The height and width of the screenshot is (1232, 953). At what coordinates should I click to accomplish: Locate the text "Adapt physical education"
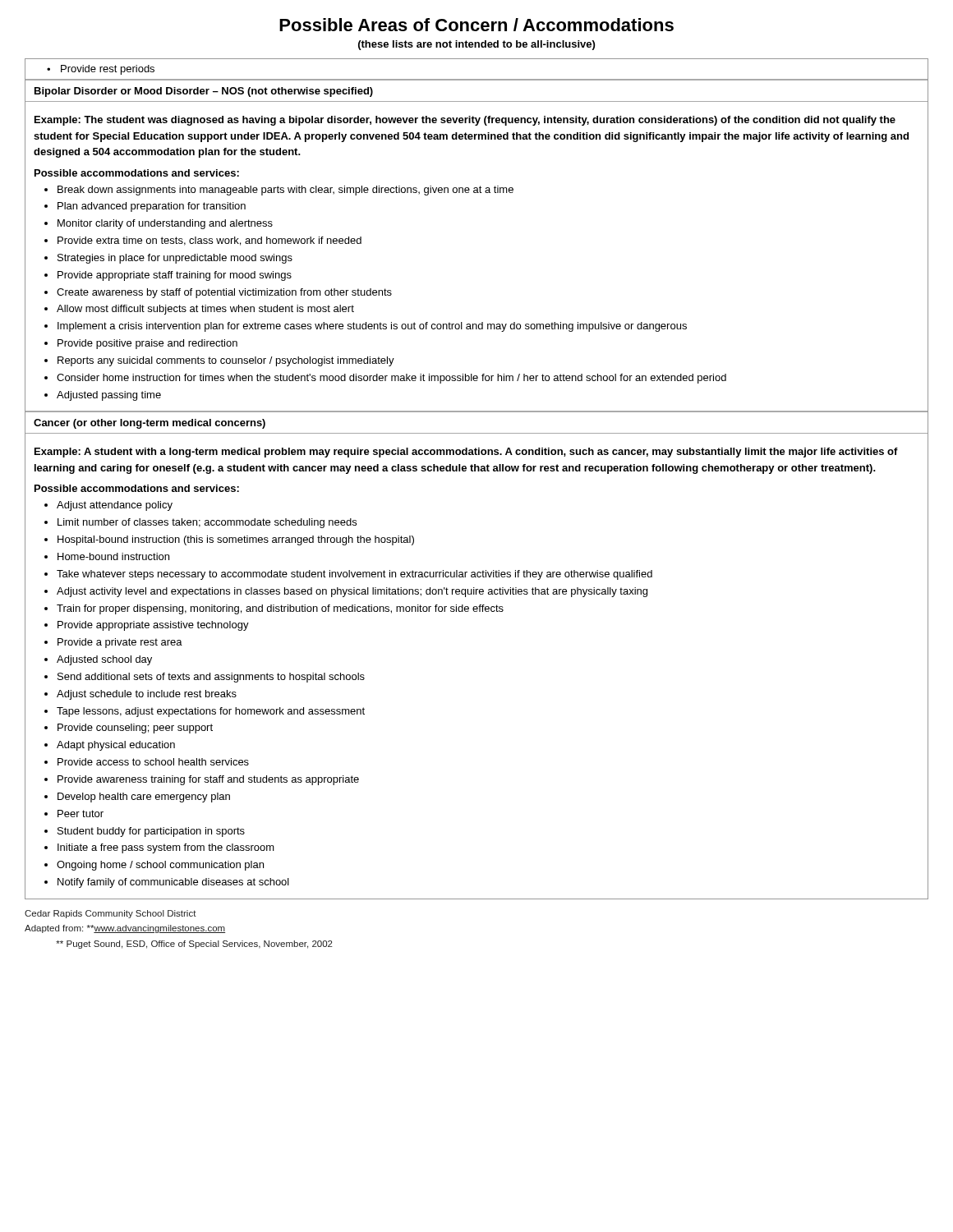pyautogui.click(x=116, y=745)
